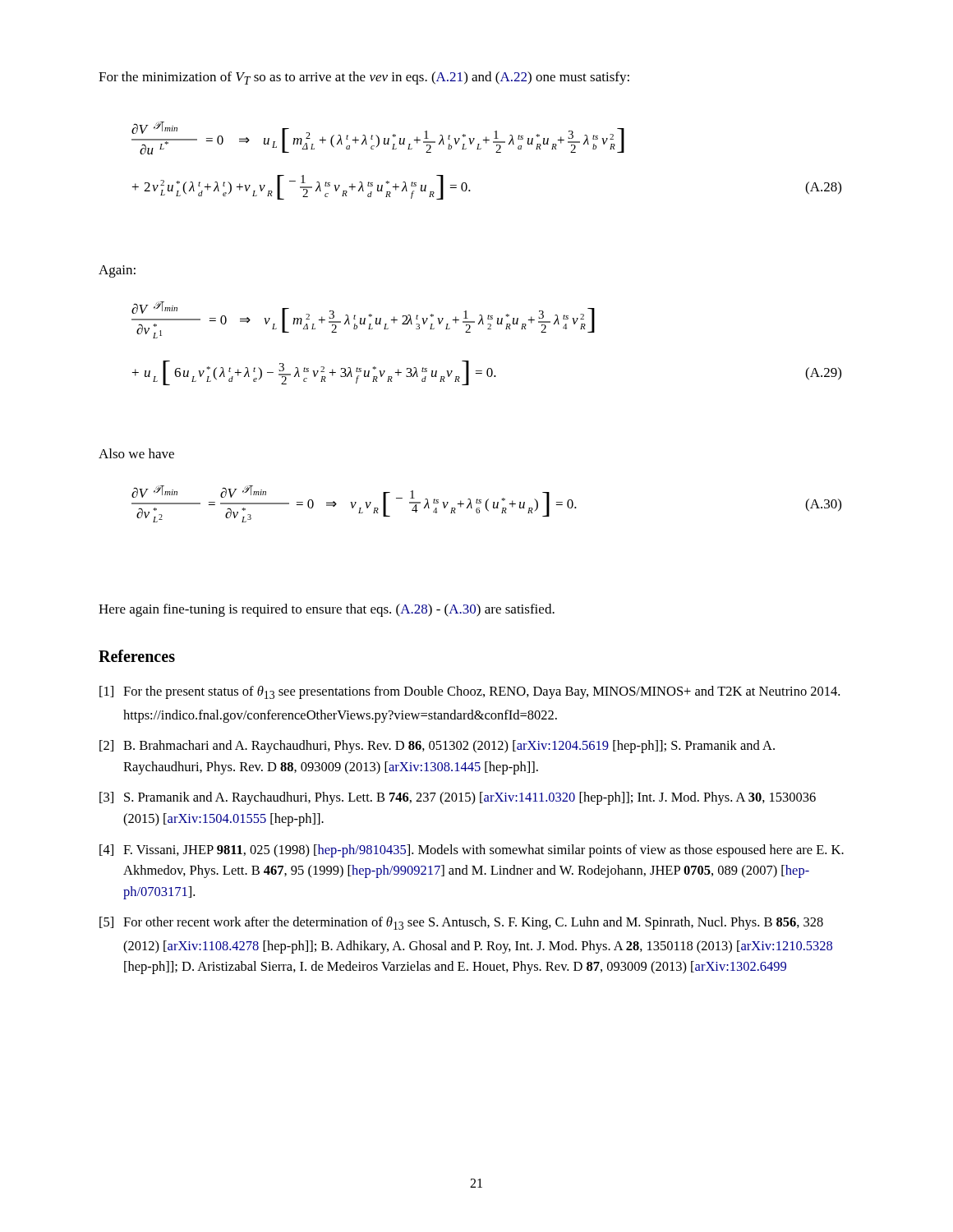The height and width of the screenshot is (1232, 953).
Task: Select the region starting "Here again fine-tuning"
Action: (327, 609)
